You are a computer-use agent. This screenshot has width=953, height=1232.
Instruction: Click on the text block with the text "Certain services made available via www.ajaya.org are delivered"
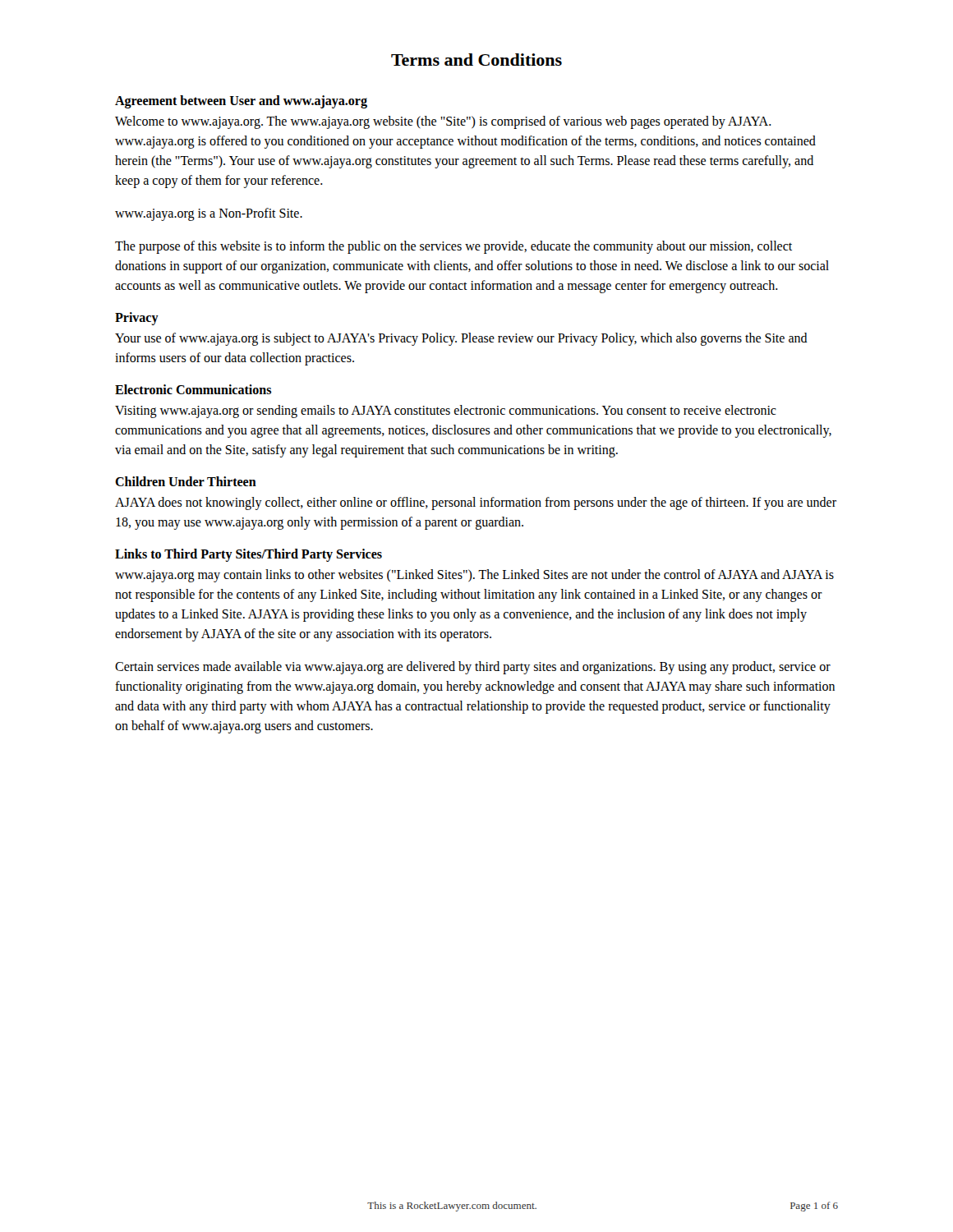(475, 696)
